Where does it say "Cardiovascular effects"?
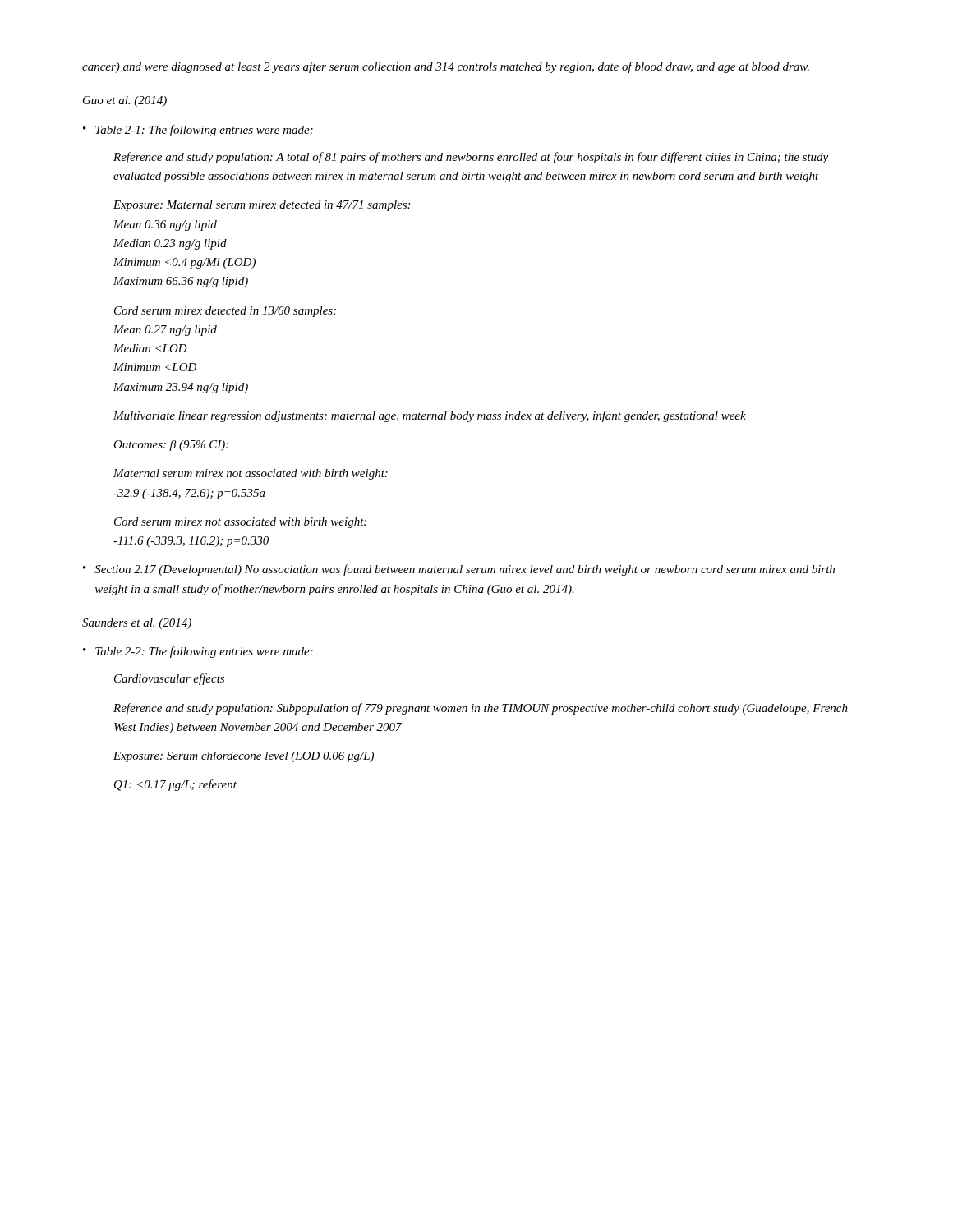The image size is (953, 1232). 169,679
